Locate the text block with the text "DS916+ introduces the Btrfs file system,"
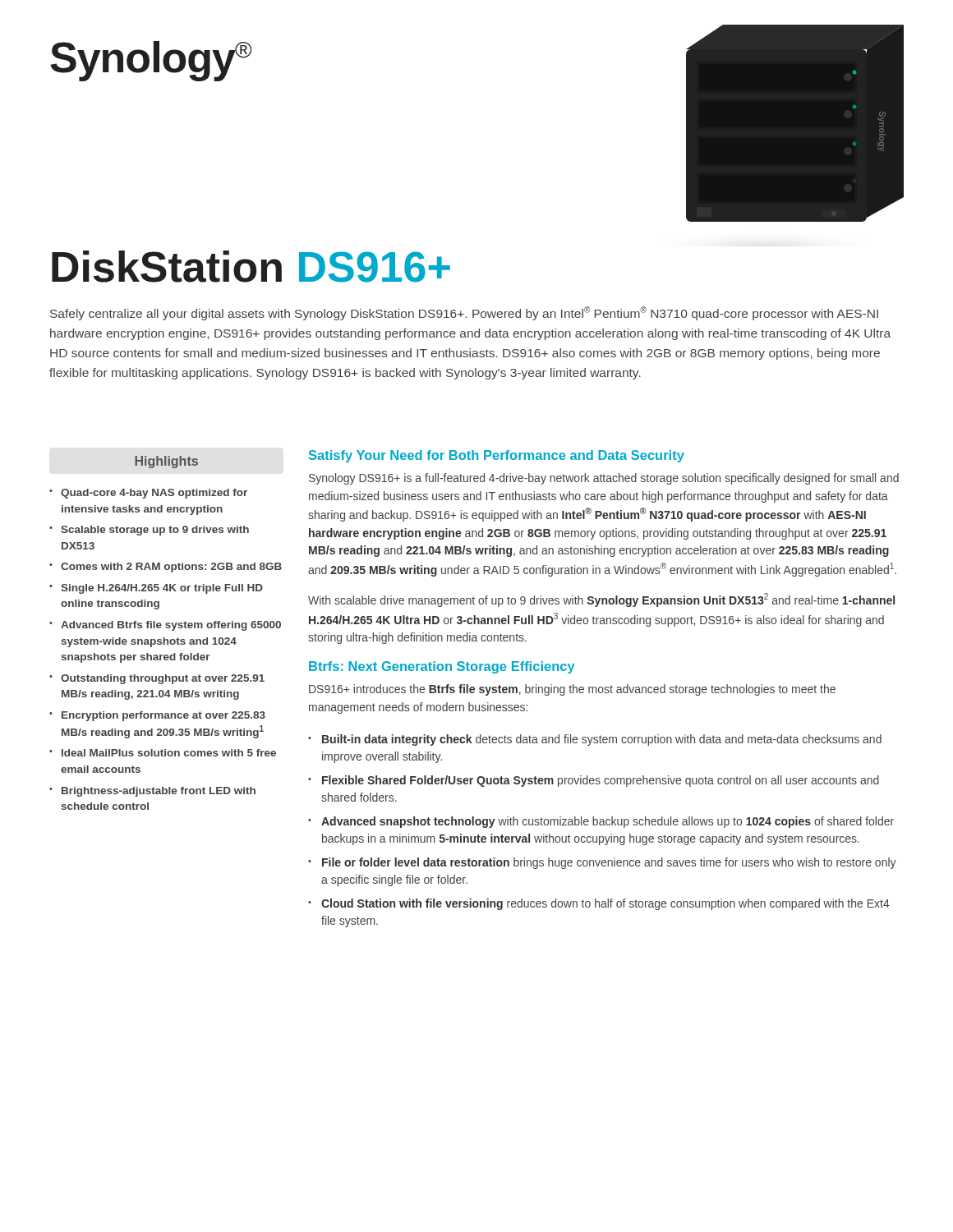This screenshot has width=953, height=1232. (x=606, y=699)
